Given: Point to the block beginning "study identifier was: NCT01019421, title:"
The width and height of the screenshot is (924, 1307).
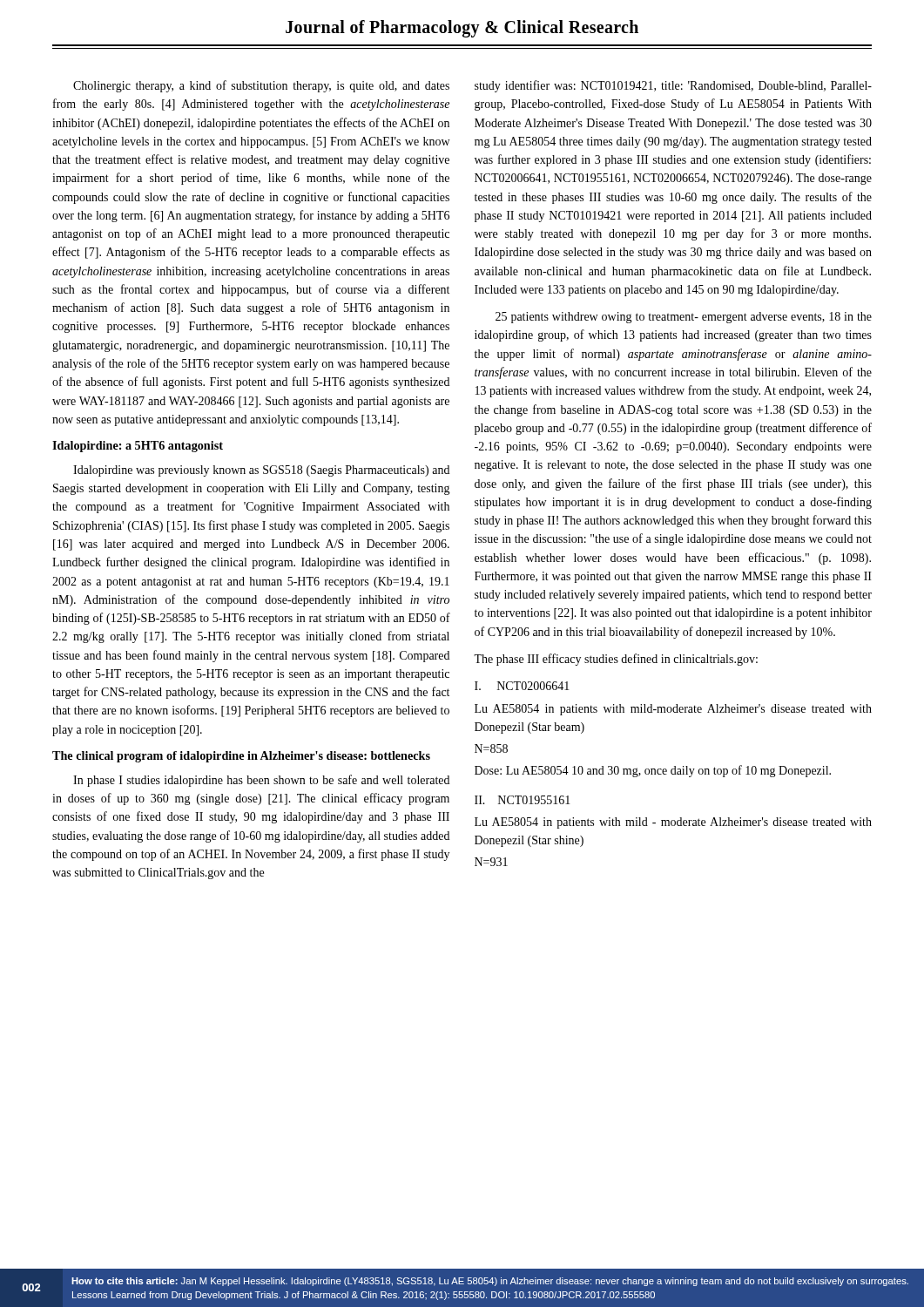Looking at the screenshot, I should [x=673, y=188].
